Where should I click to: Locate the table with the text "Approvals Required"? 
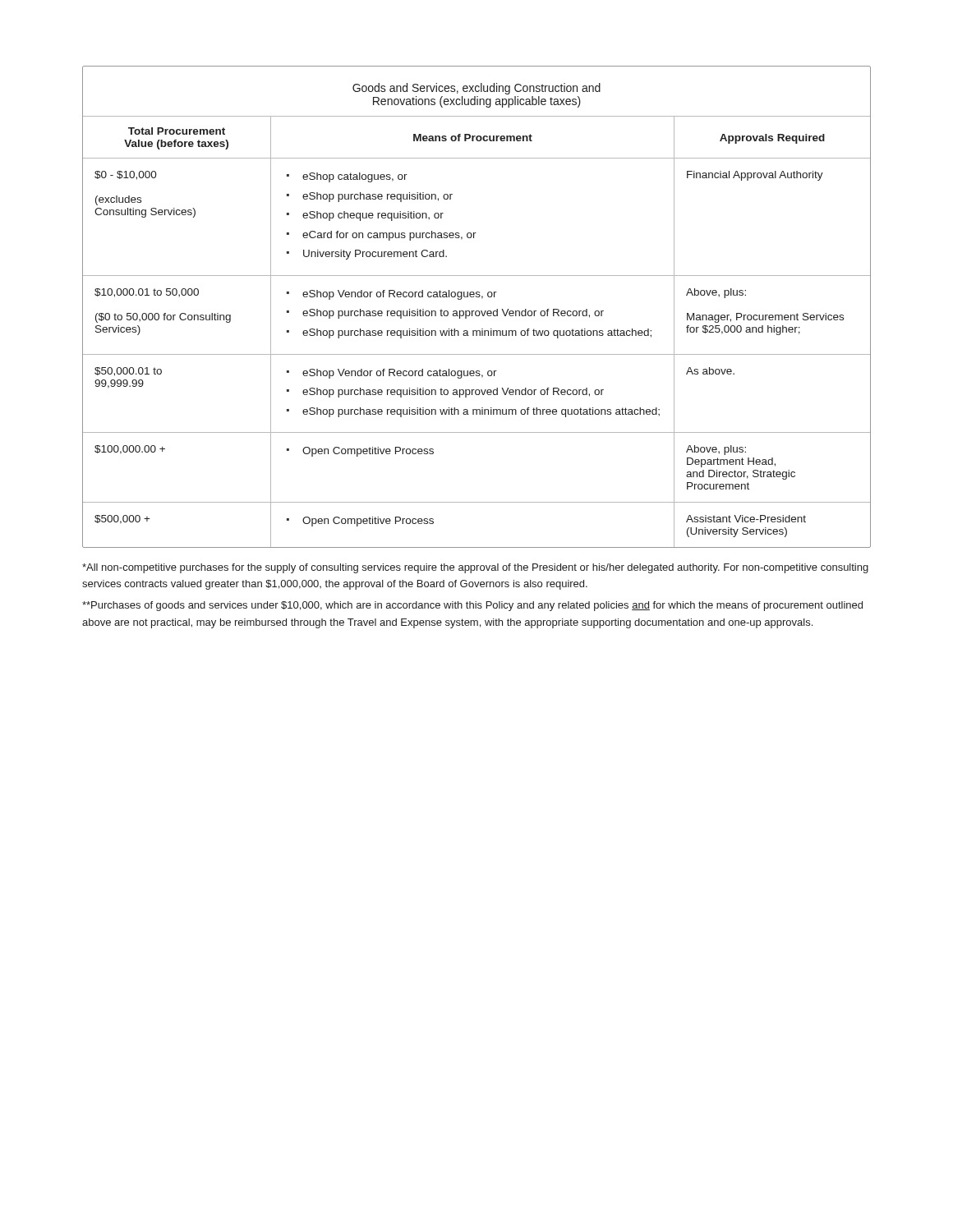pyautogui.click(x=476, y=307)
